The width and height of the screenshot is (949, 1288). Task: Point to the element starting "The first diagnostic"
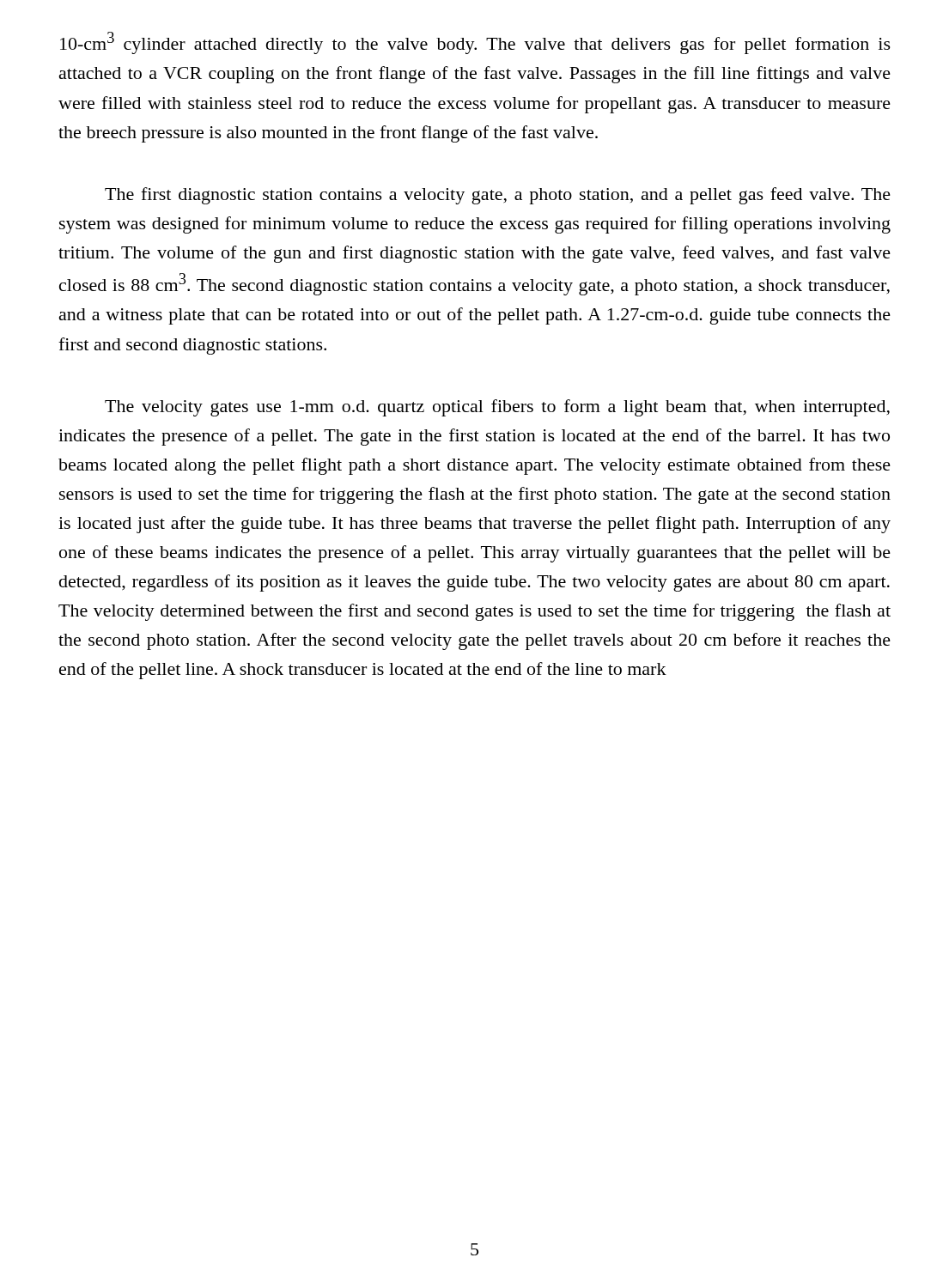(474, 268)
